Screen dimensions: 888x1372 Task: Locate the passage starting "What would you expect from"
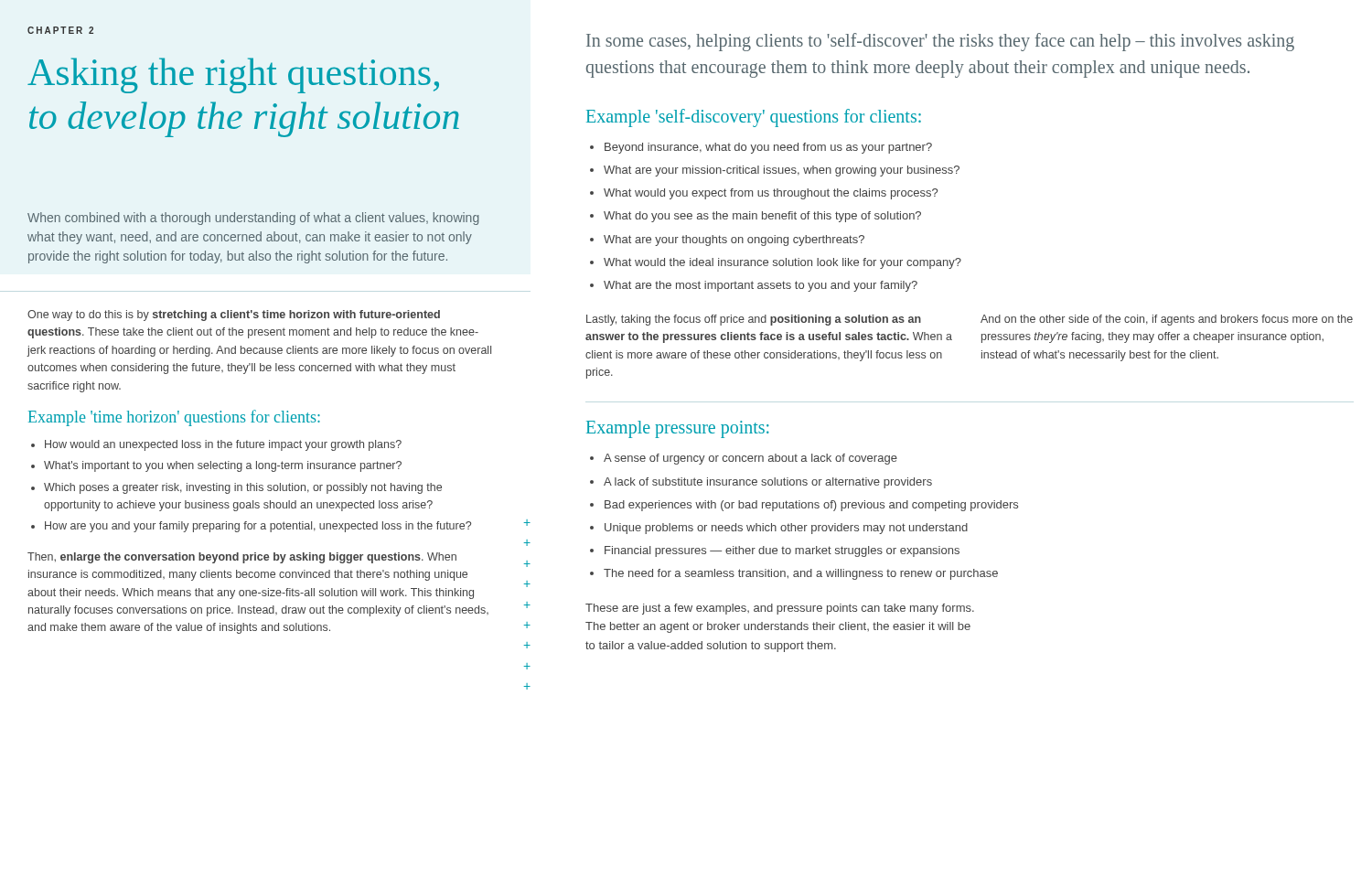(771, 193)
